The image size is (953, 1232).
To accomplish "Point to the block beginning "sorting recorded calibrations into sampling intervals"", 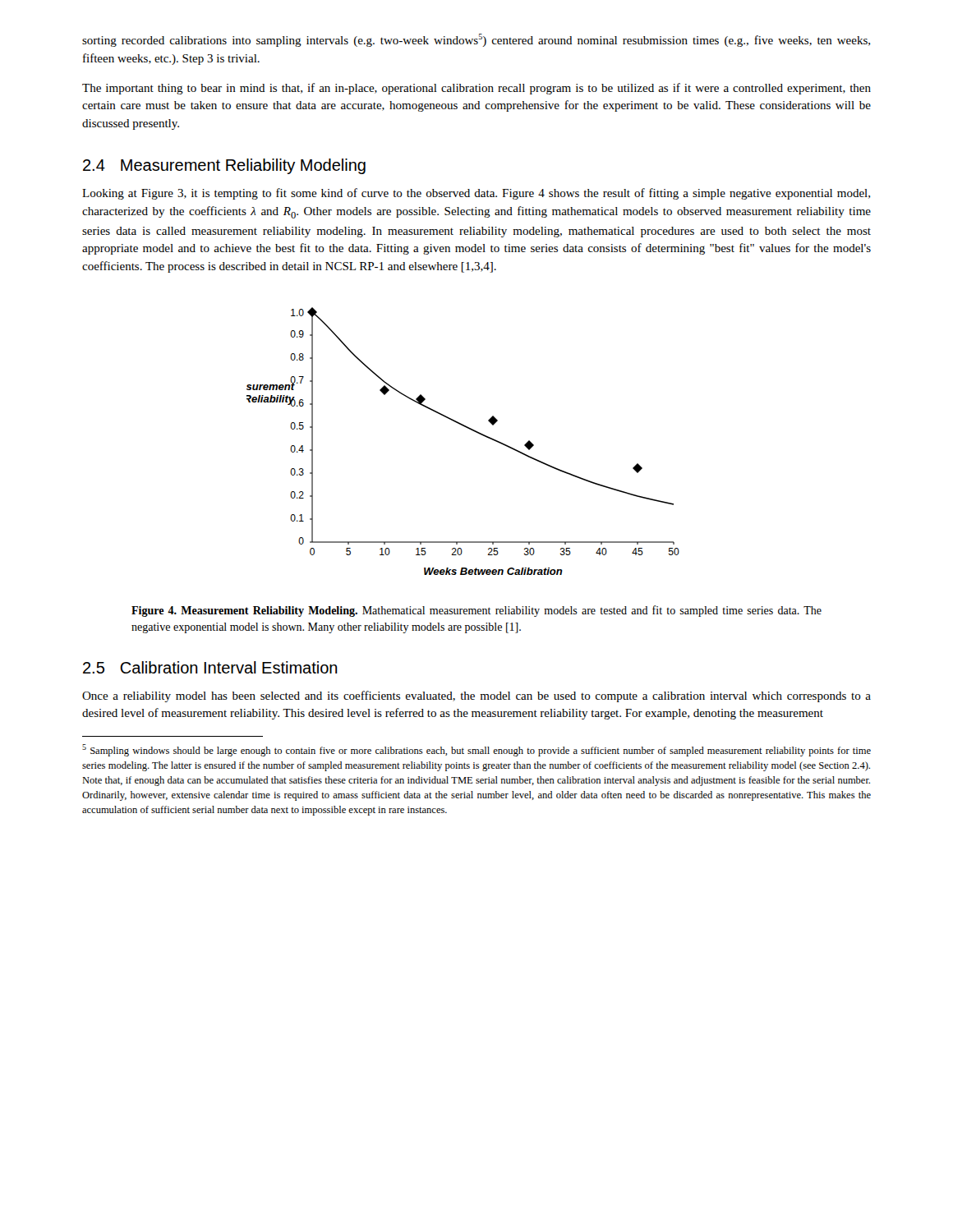I will [476, 48].
